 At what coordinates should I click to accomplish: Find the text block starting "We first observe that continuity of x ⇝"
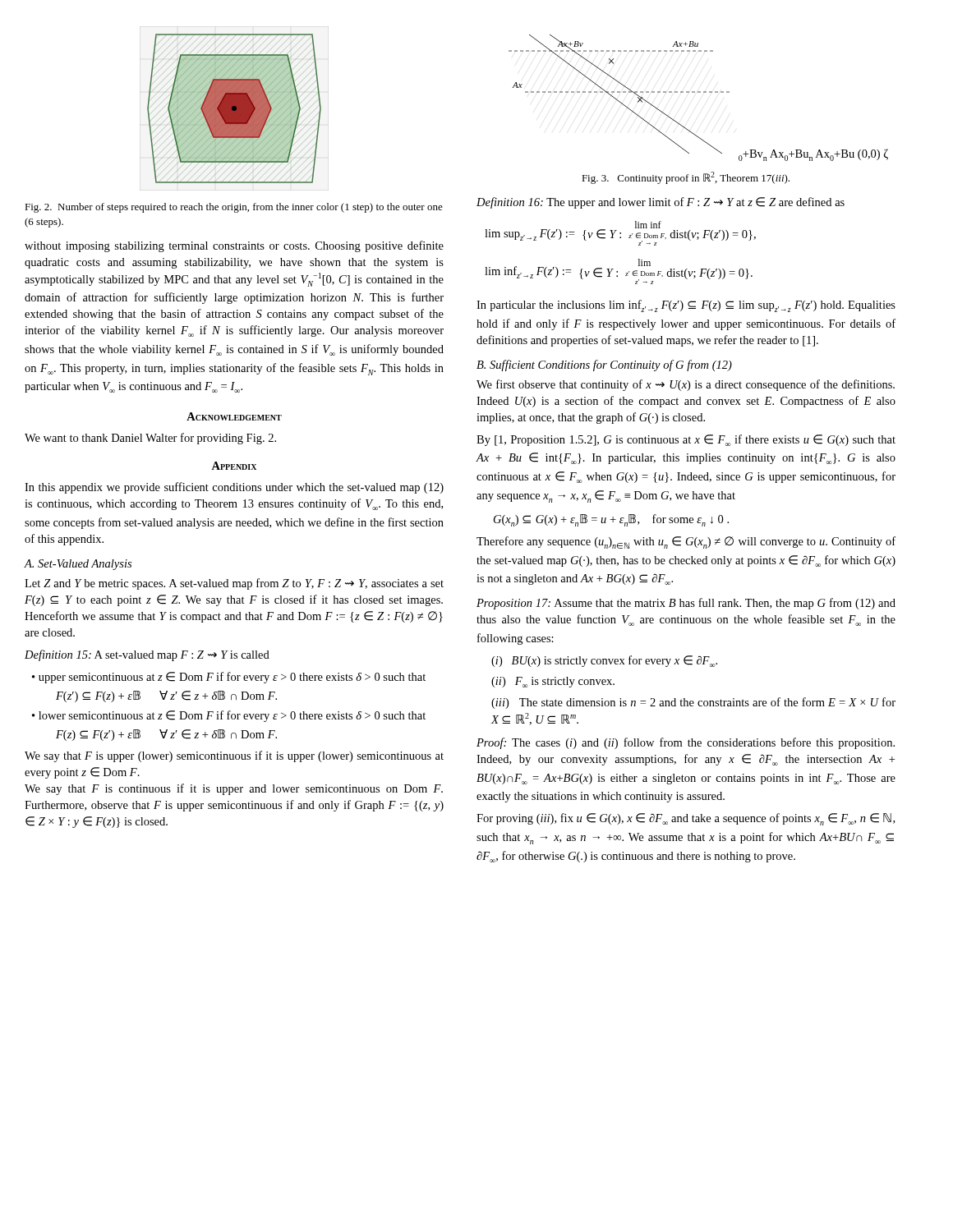pos(686,400)
